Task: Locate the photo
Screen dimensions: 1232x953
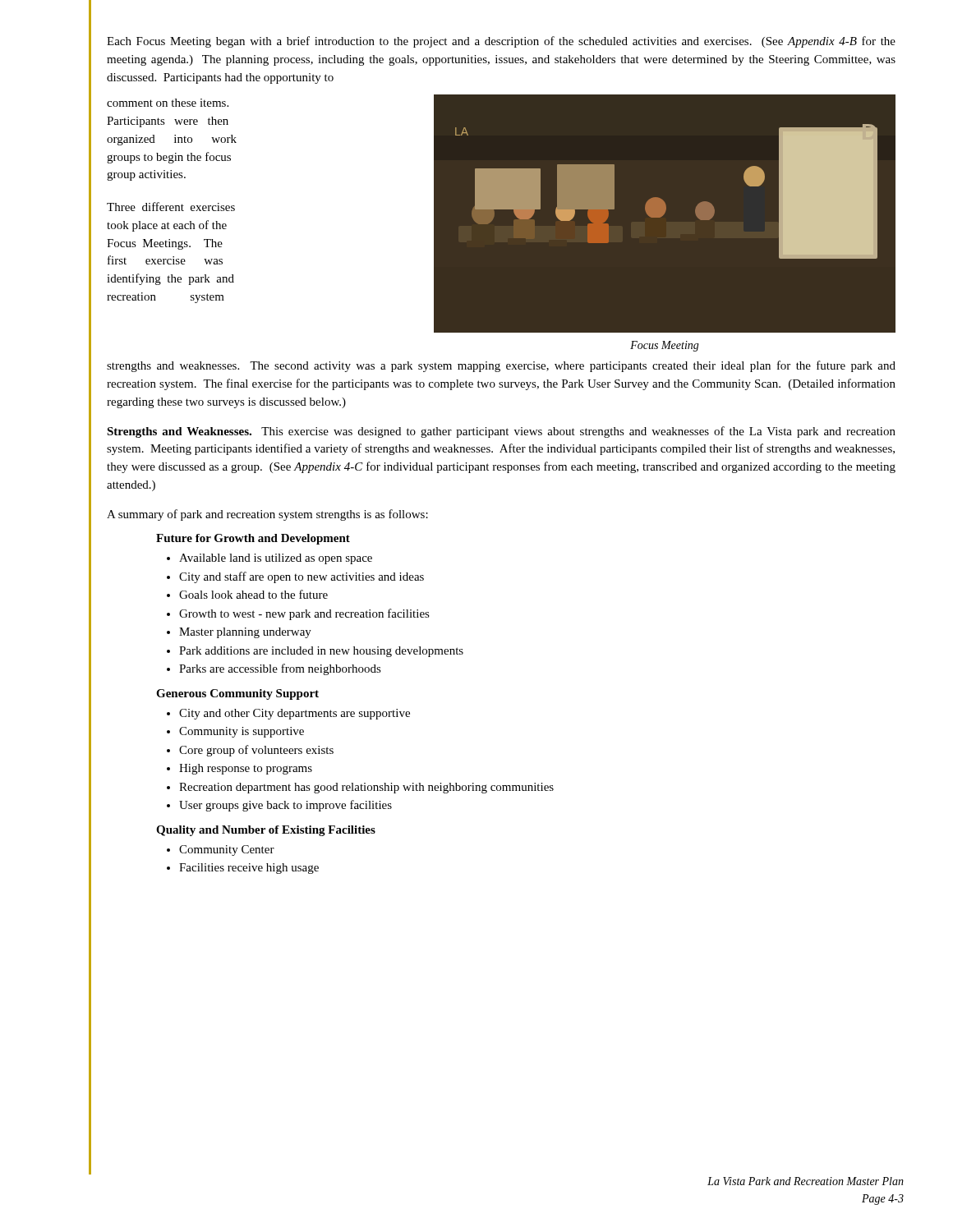Action: click(665, 224)
